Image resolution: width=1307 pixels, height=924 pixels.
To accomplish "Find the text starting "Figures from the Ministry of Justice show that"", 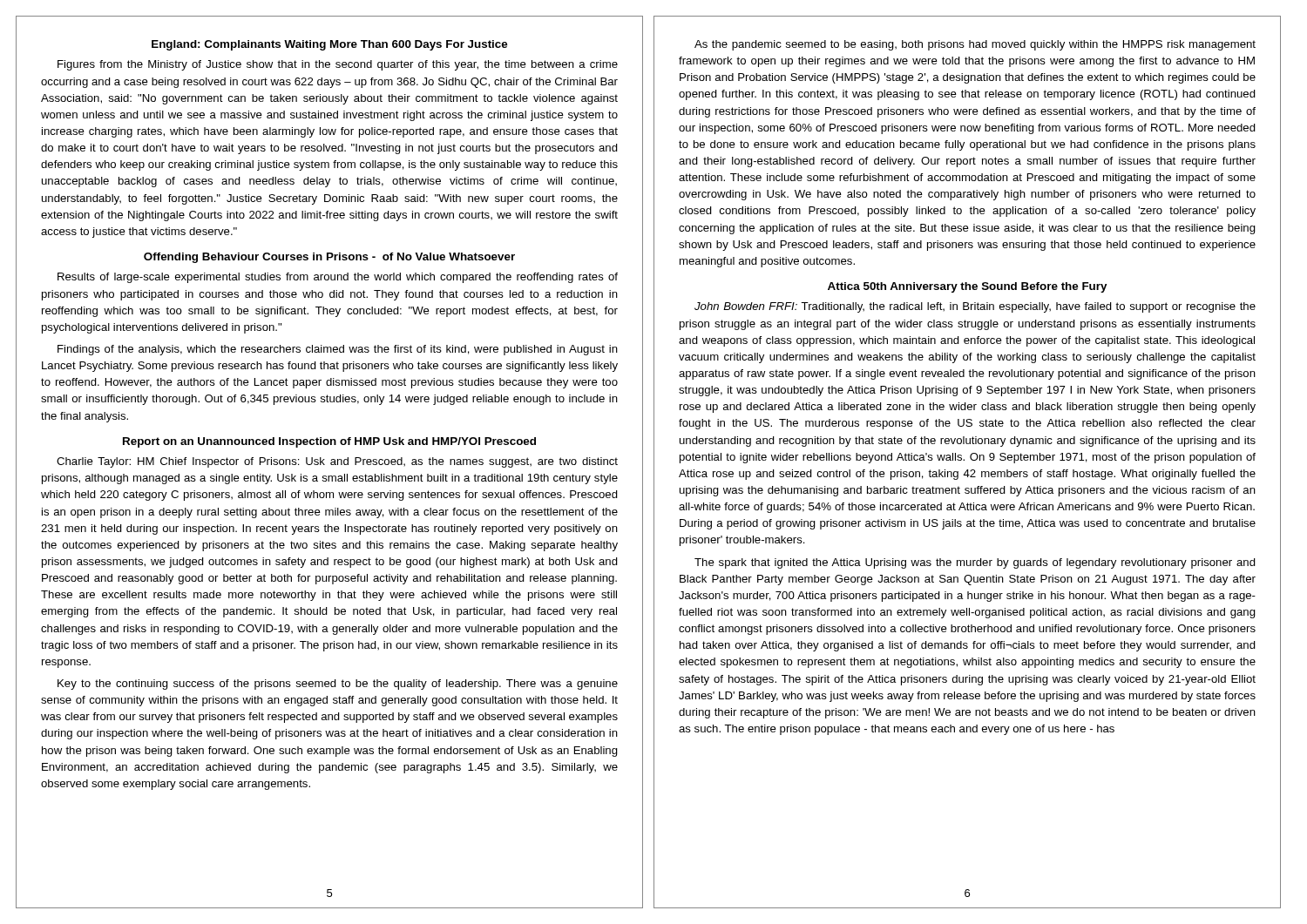I will tap(329, 148).
